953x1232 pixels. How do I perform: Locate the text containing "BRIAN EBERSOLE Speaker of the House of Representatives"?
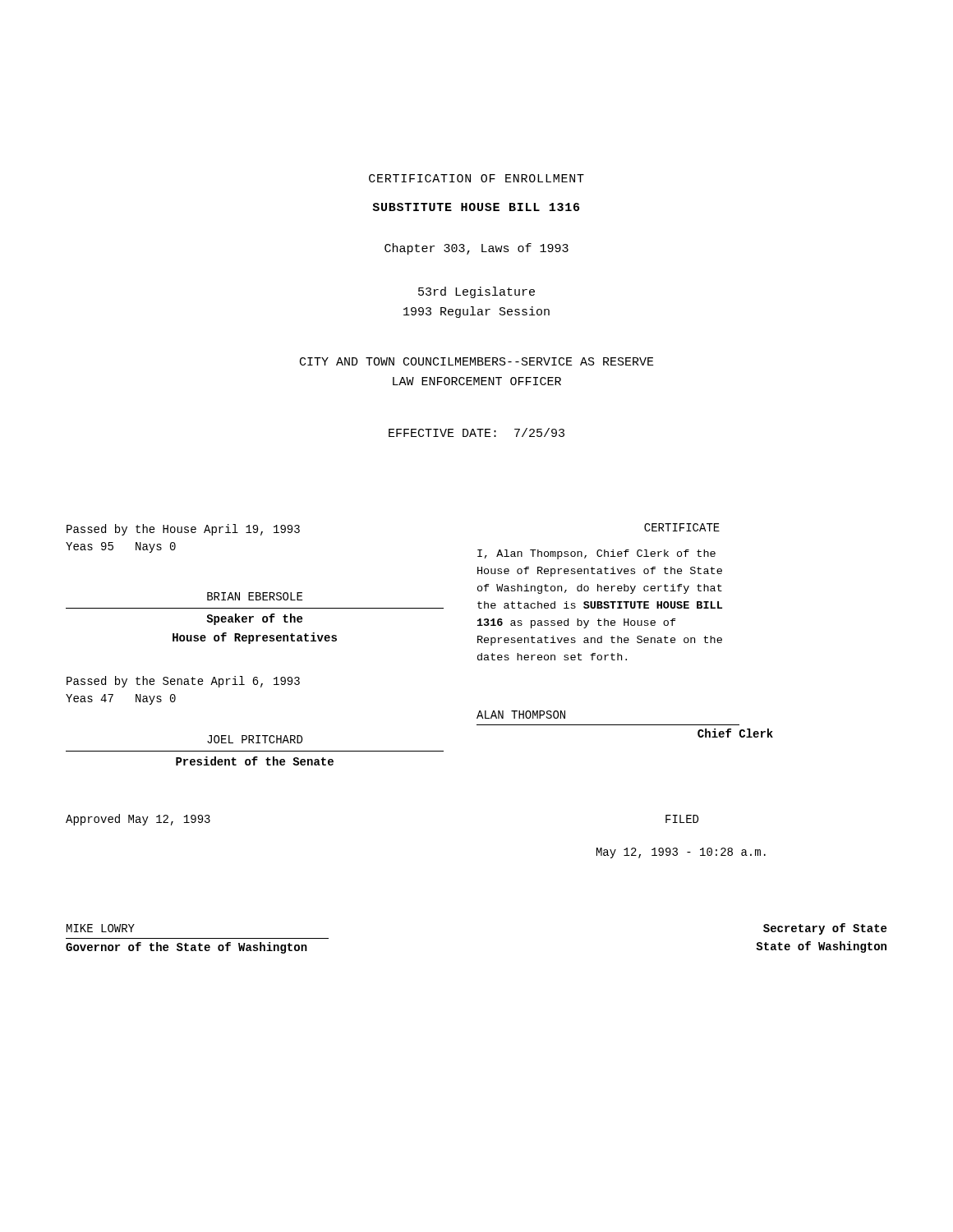coord(255,618)
